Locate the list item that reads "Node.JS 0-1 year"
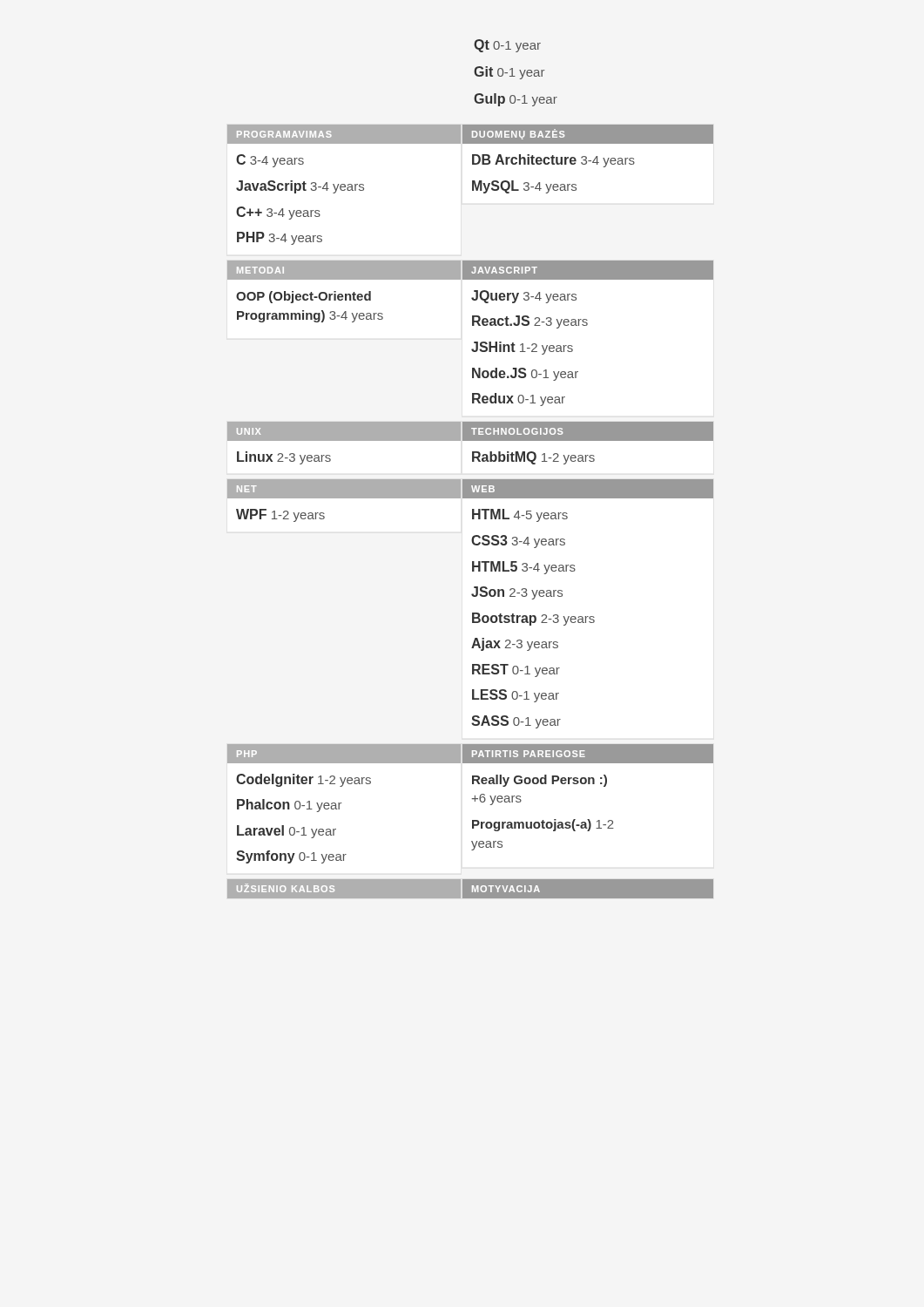This screenshot has width=924, height=1307. click(525, 373)
